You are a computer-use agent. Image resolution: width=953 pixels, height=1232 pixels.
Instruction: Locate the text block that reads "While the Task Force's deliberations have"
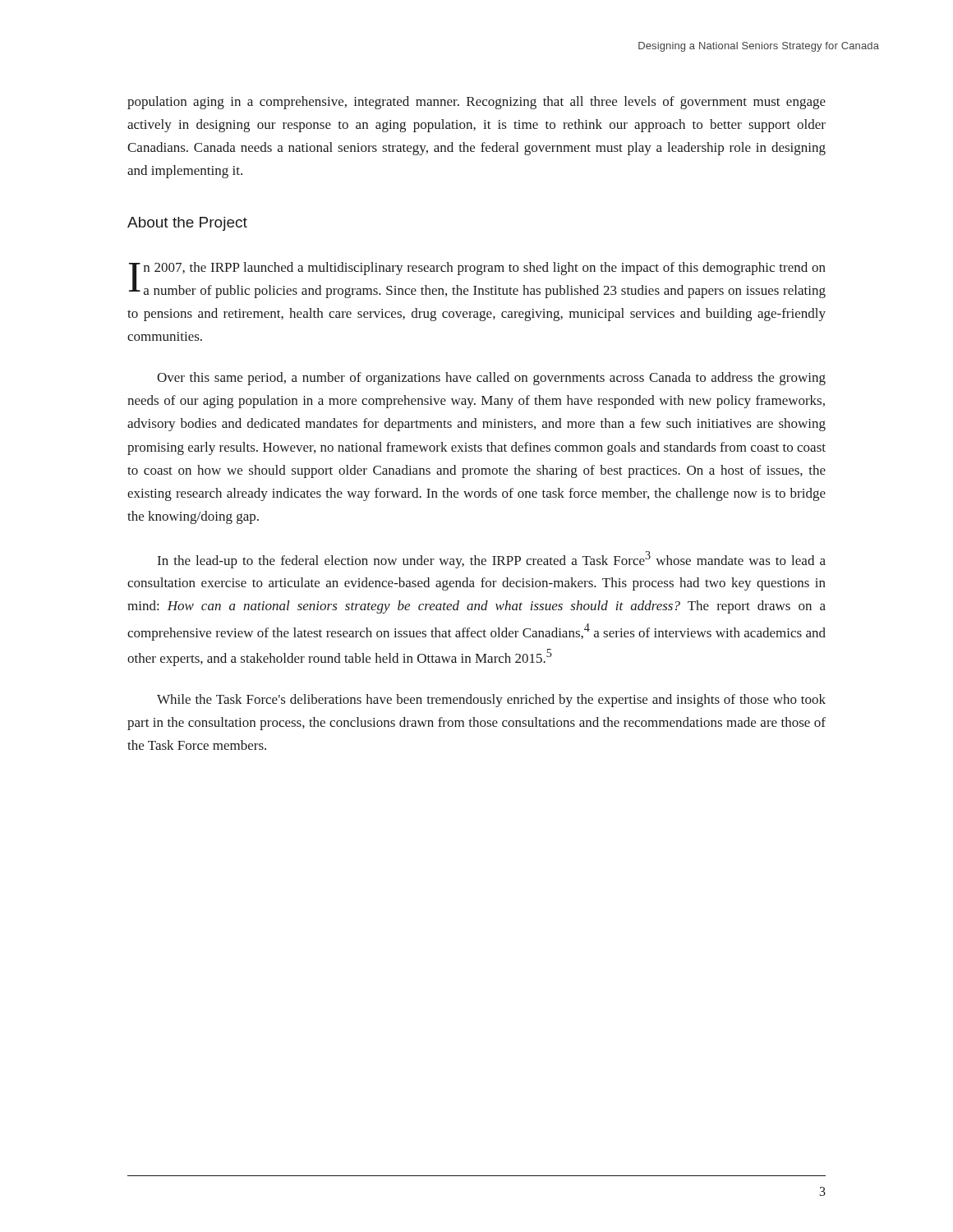pyautogui.click(x=476, y=722)
